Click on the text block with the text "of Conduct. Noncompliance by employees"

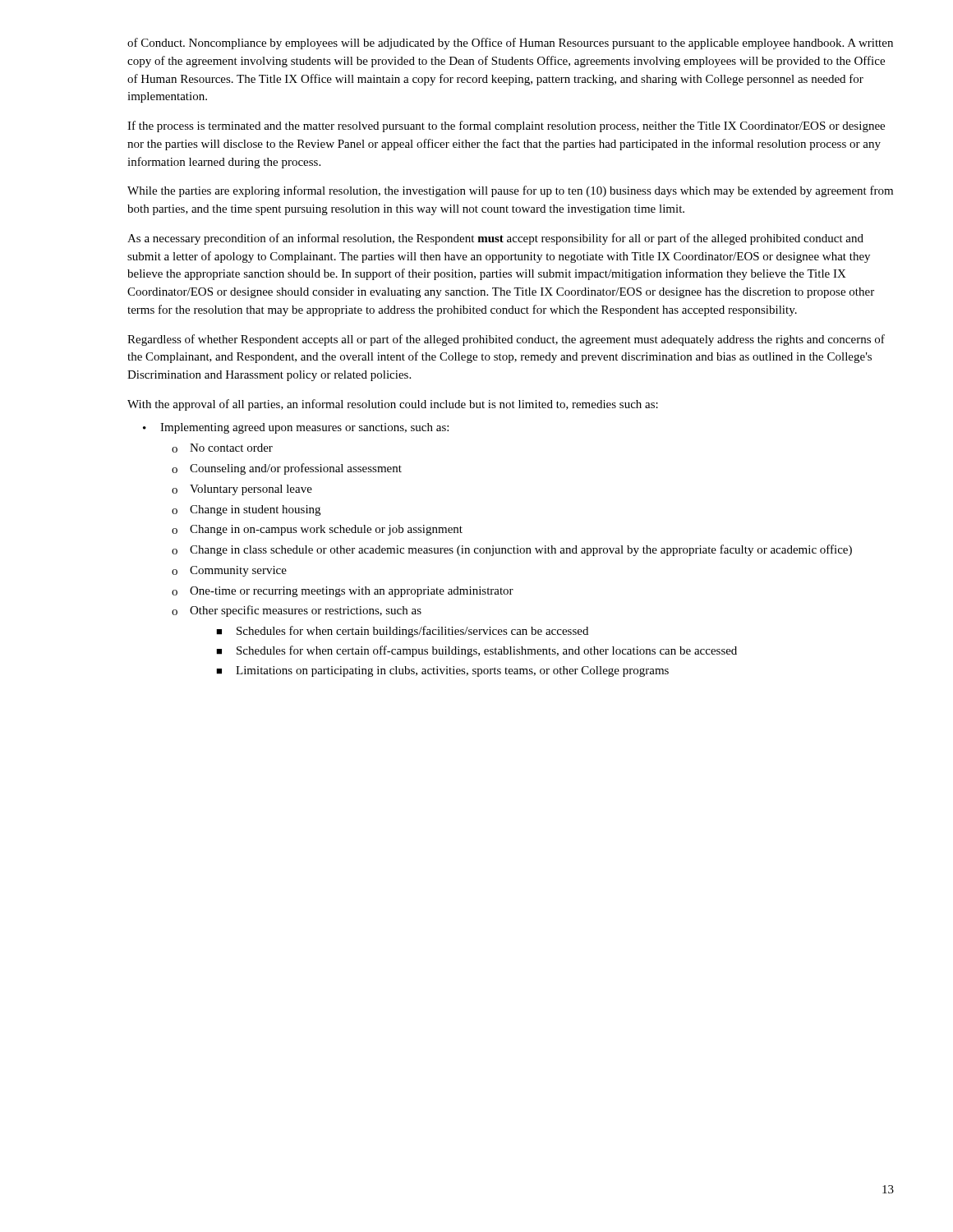pyautogui.click(x=510, y=69)
